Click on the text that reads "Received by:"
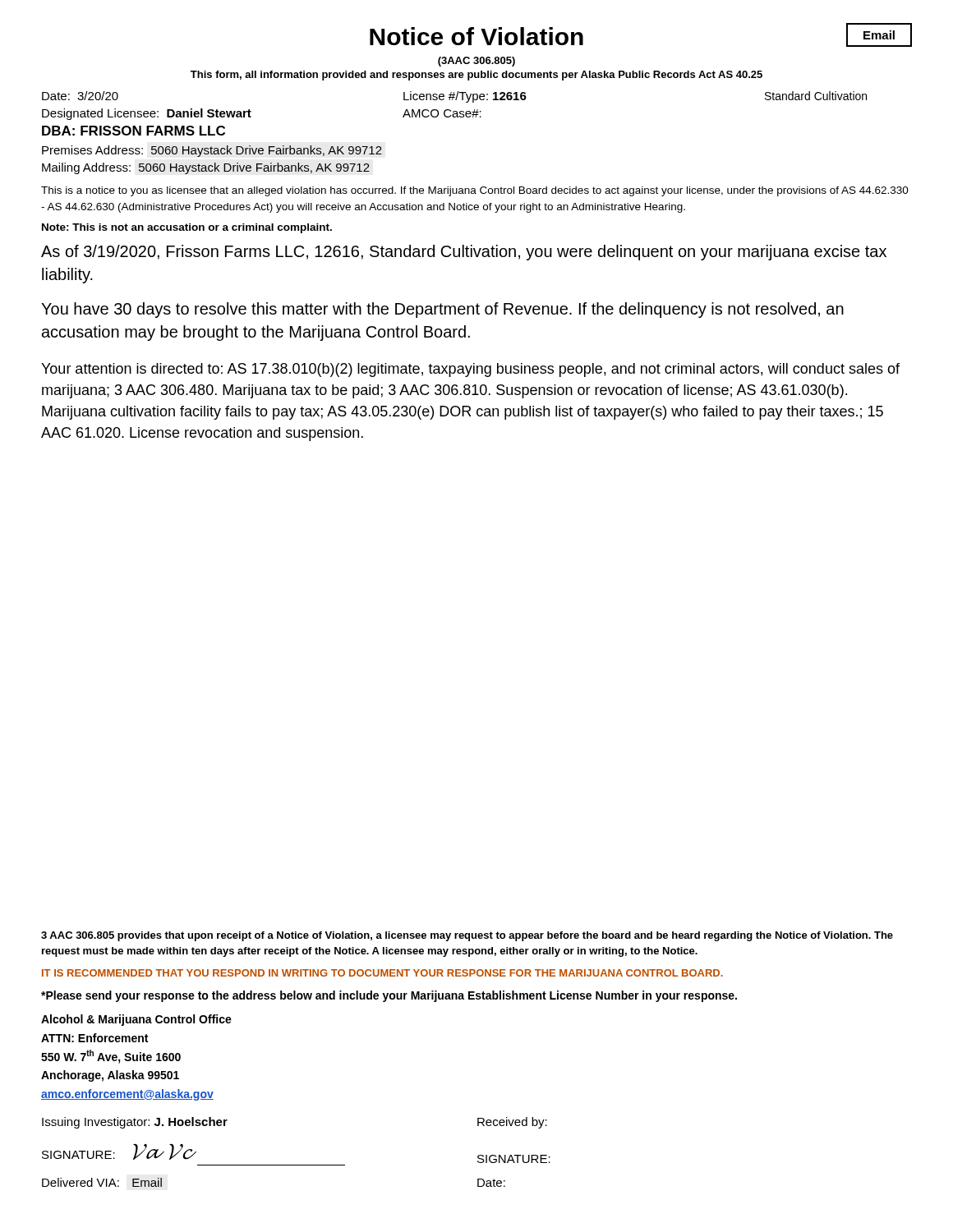 coord(512,1123)
